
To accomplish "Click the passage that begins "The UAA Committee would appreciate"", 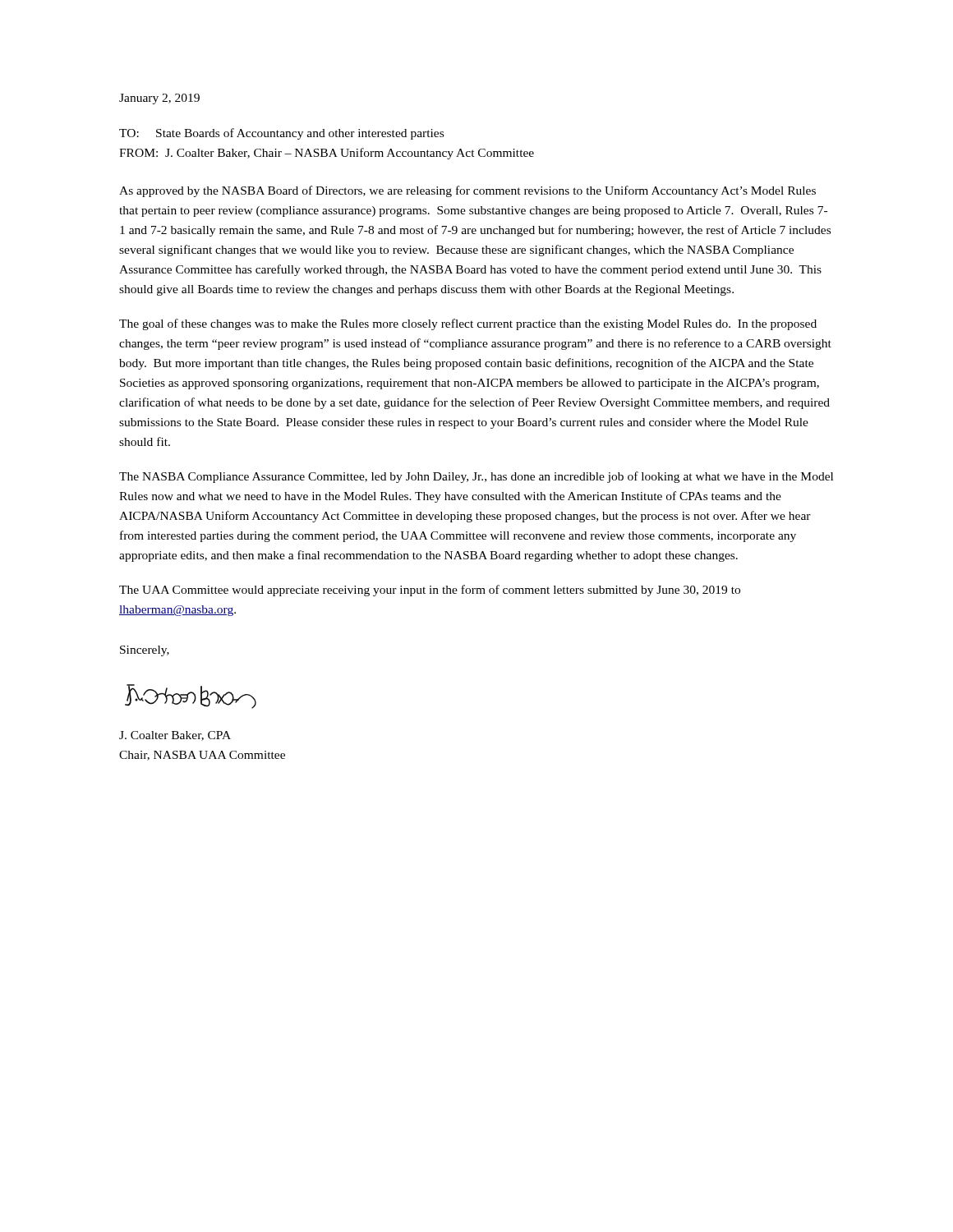I will pyautogui.click(x=430, y=599).
